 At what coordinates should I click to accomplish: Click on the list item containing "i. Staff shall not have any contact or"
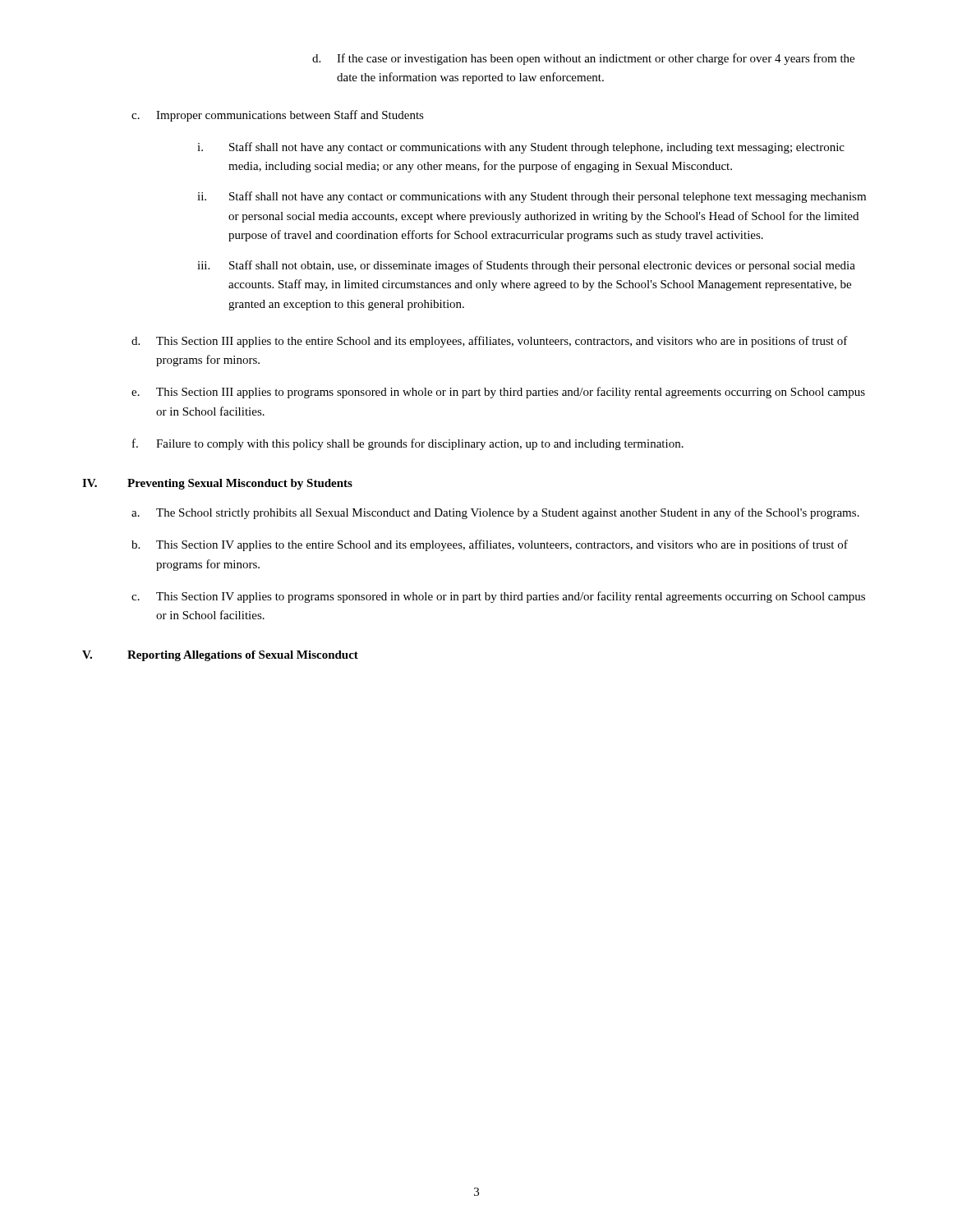534,157
